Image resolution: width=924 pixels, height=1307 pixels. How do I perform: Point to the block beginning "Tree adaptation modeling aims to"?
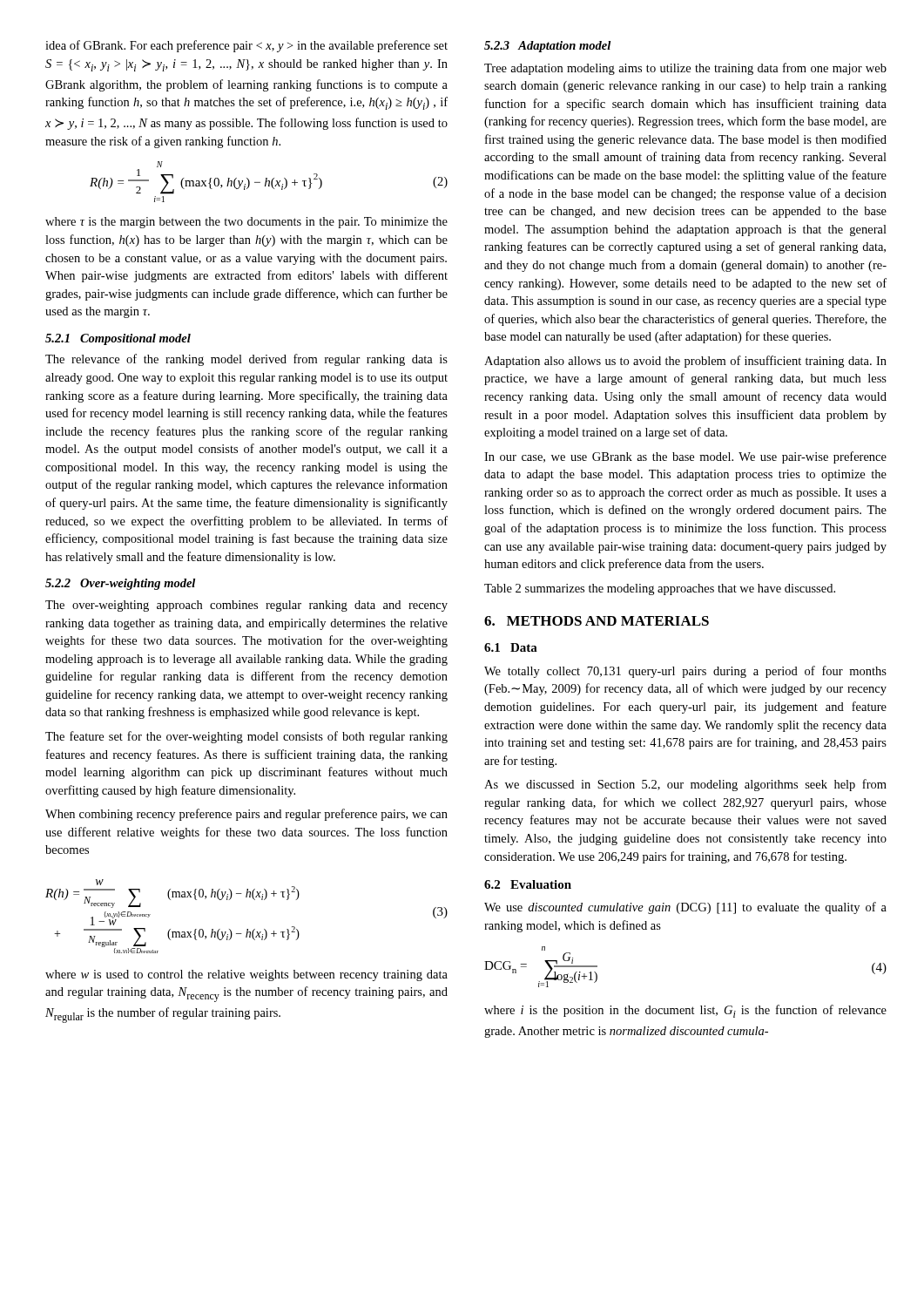(685, 202)
